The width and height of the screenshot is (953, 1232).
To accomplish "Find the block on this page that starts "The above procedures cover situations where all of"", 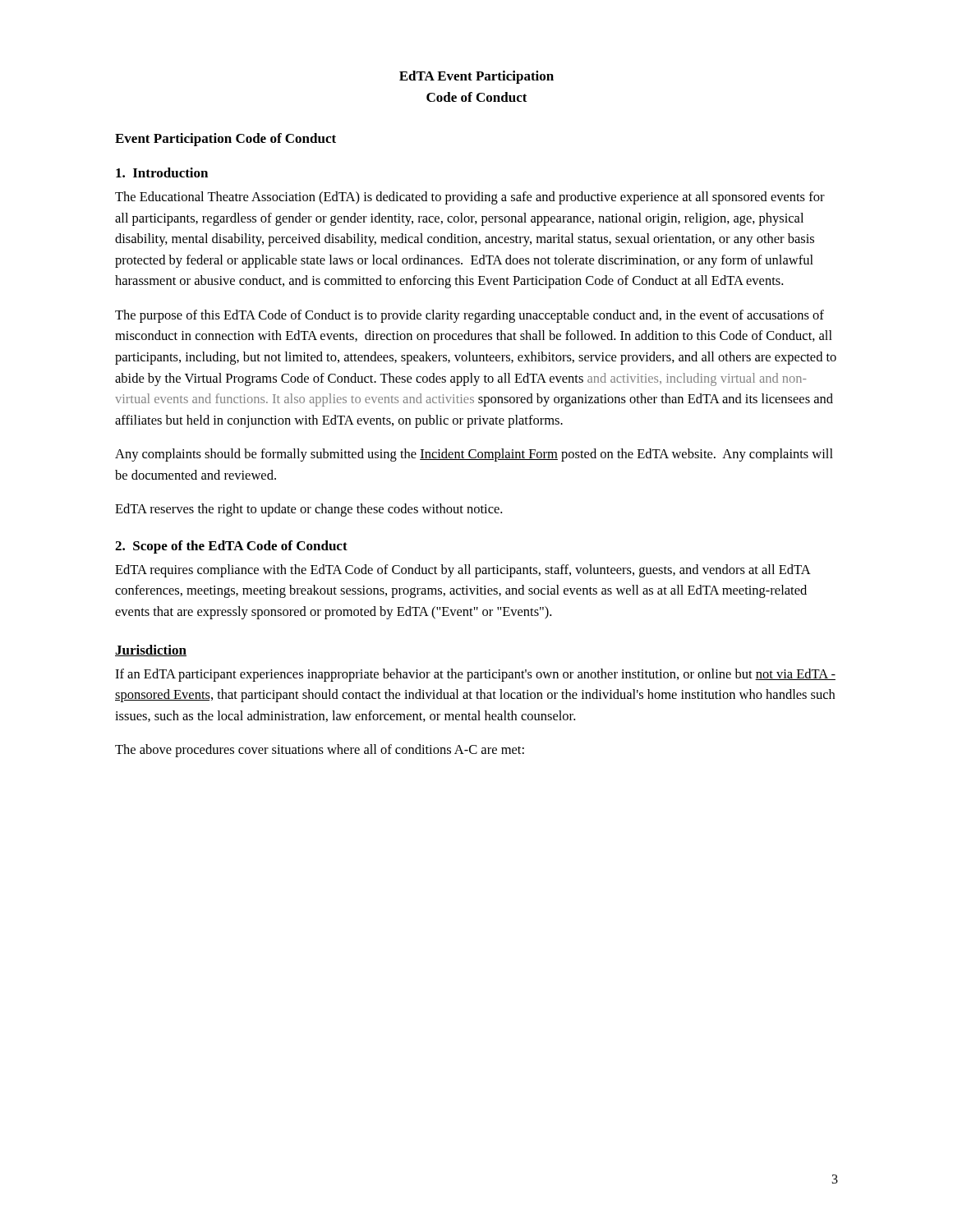I will 320,750.
